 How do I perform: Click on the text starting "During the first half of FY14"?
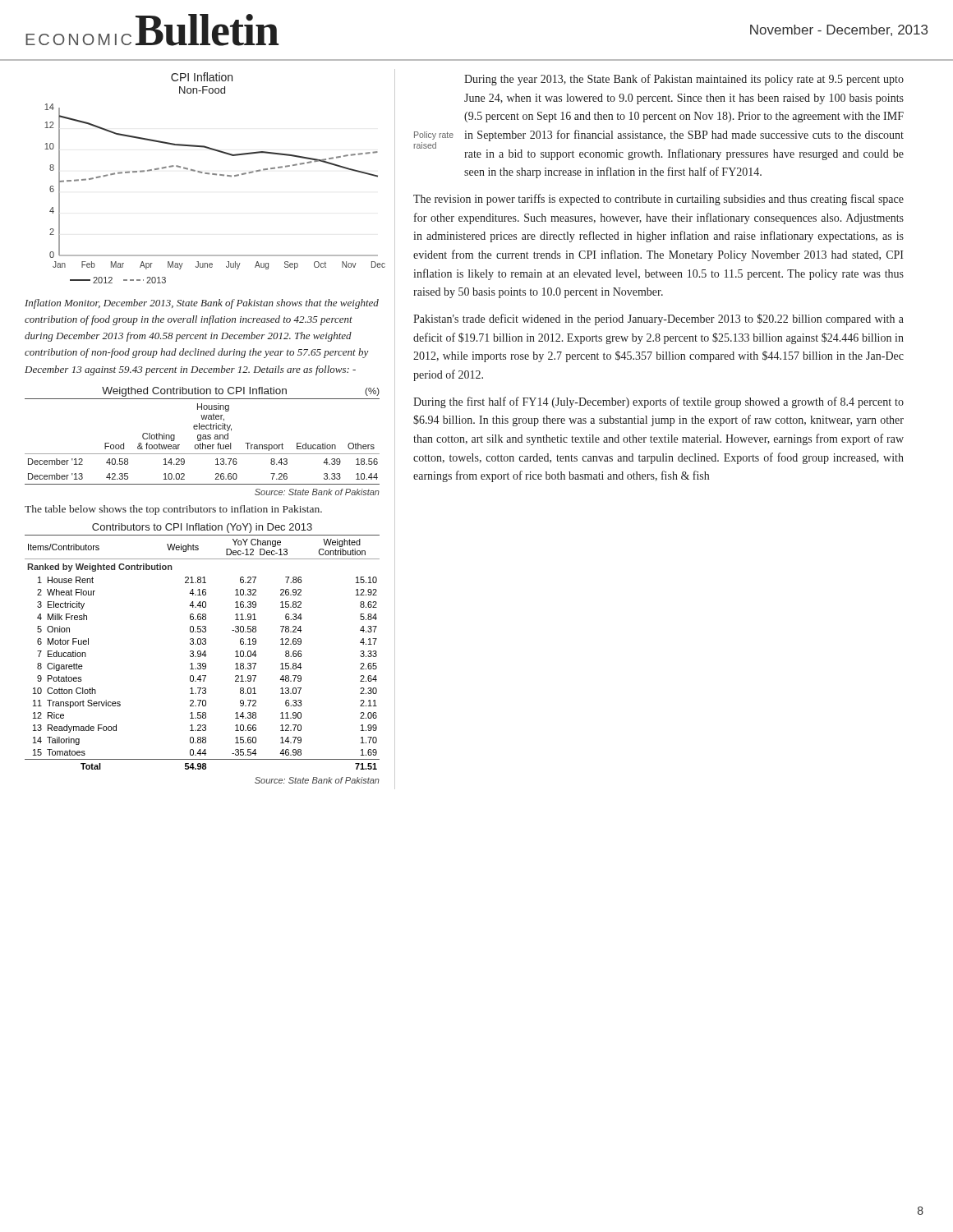(658, 439)
